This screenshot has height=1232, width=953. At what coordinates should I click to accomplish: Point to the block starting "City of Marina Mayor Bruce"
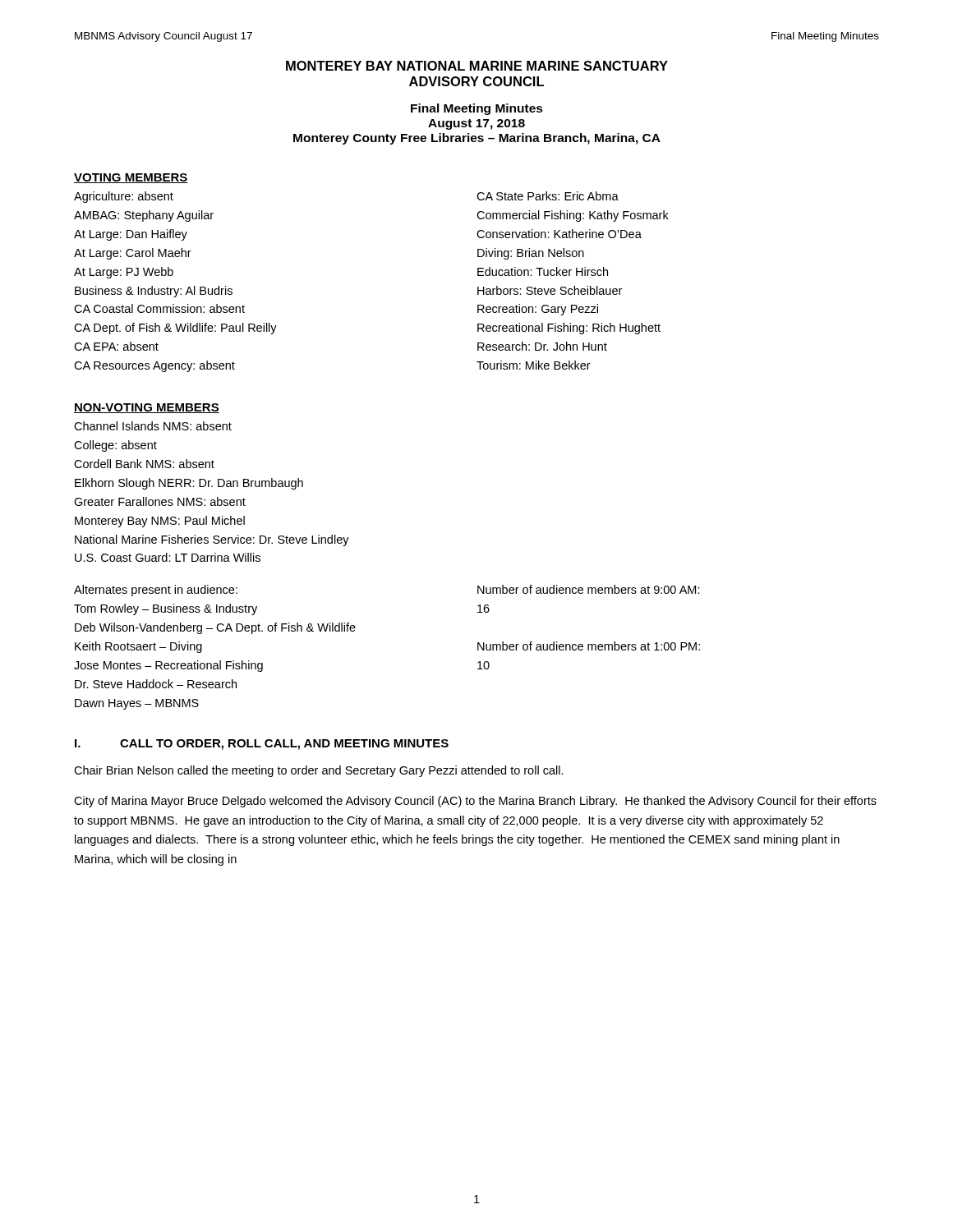pos(475,830)
